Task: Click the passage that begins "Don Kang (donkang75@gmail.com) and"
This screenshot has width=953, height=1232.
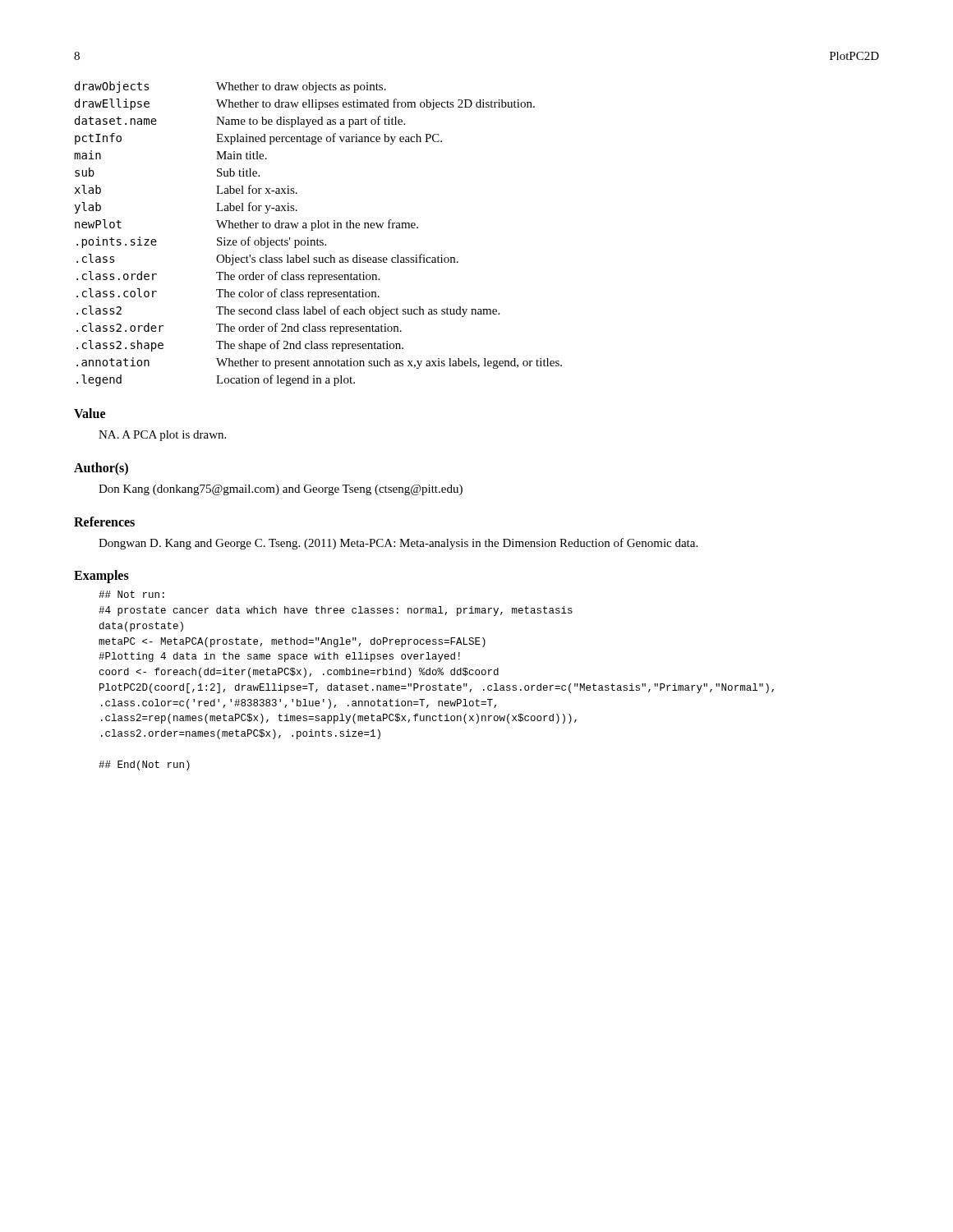Action: pyautogui.click(x=281, y=488)
